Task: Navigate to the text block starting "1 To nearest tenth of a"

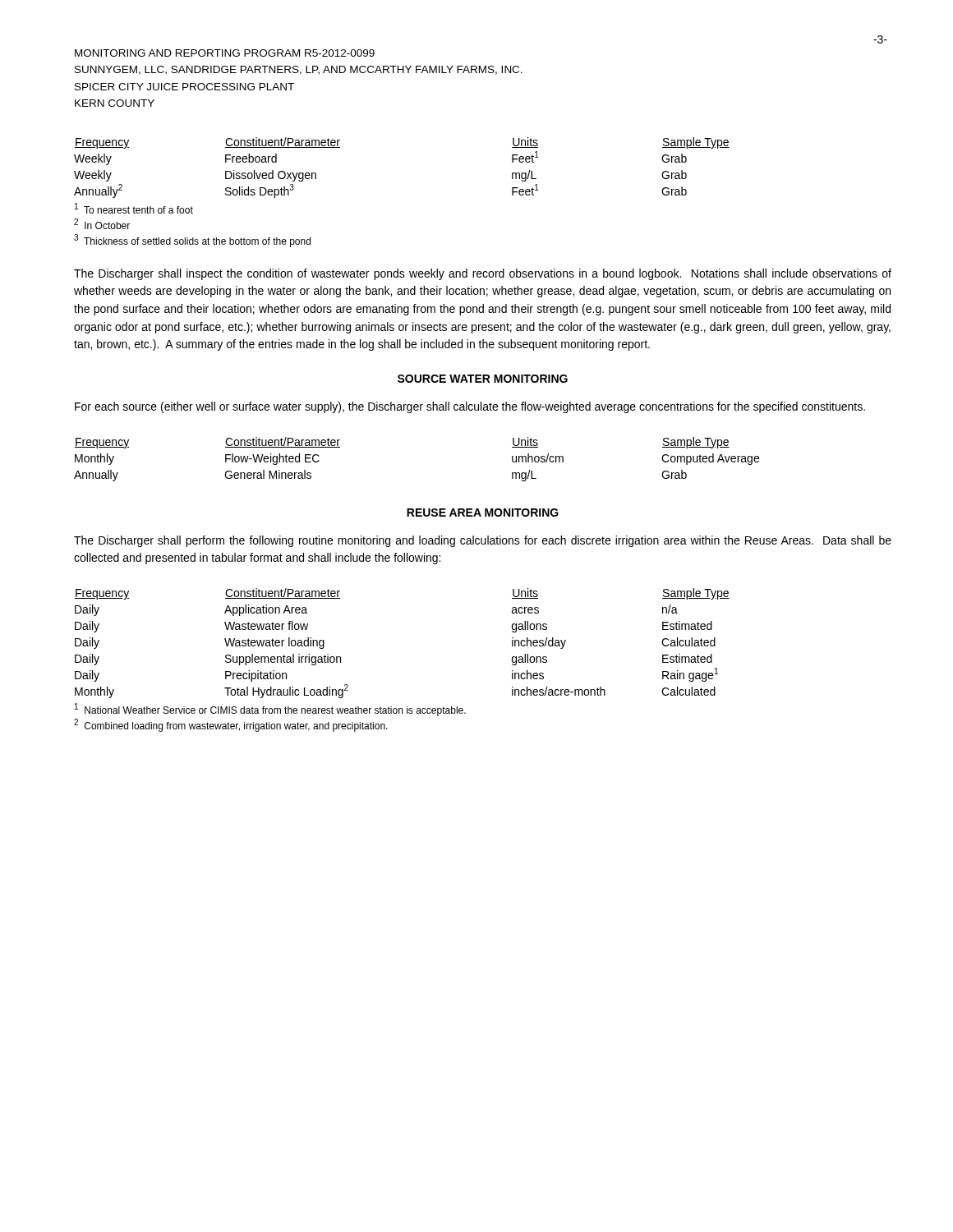Action: point(134,208)
